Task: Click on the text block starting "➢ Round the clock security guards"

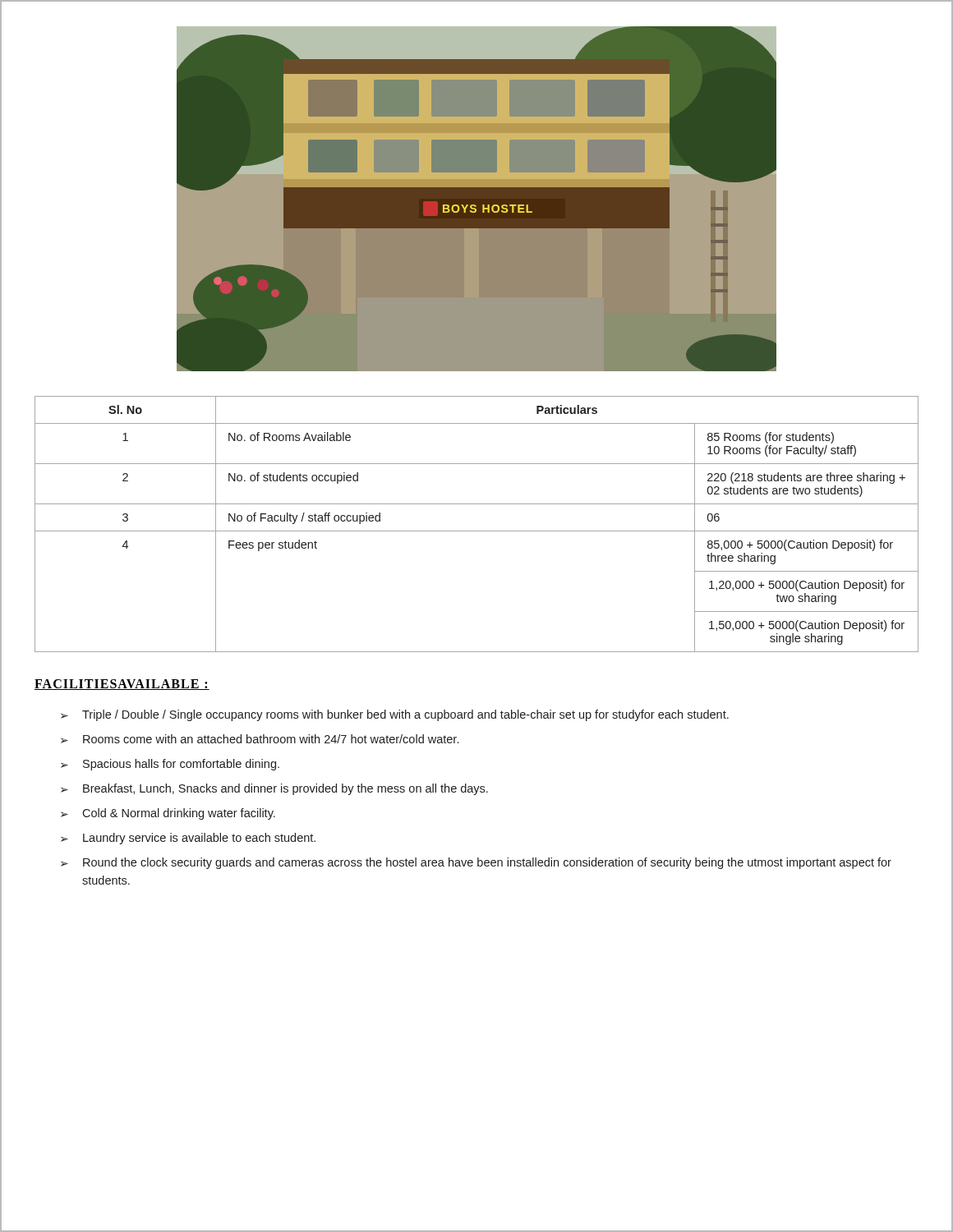Action: click(489, 872)
